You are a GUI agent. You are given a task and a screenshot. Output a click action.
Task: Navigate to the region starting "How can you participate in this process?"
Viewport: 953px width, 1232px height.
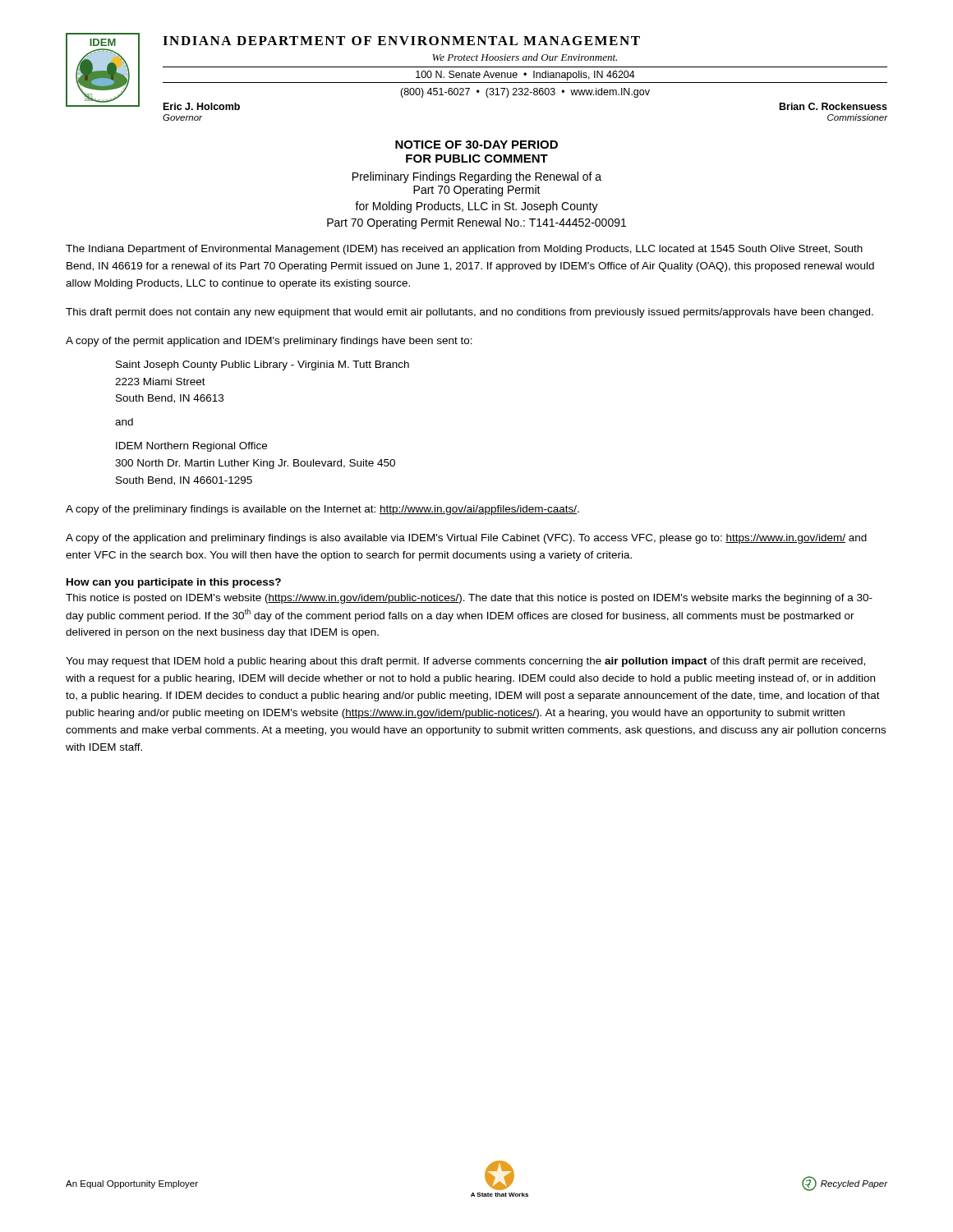tap(174, 582)
